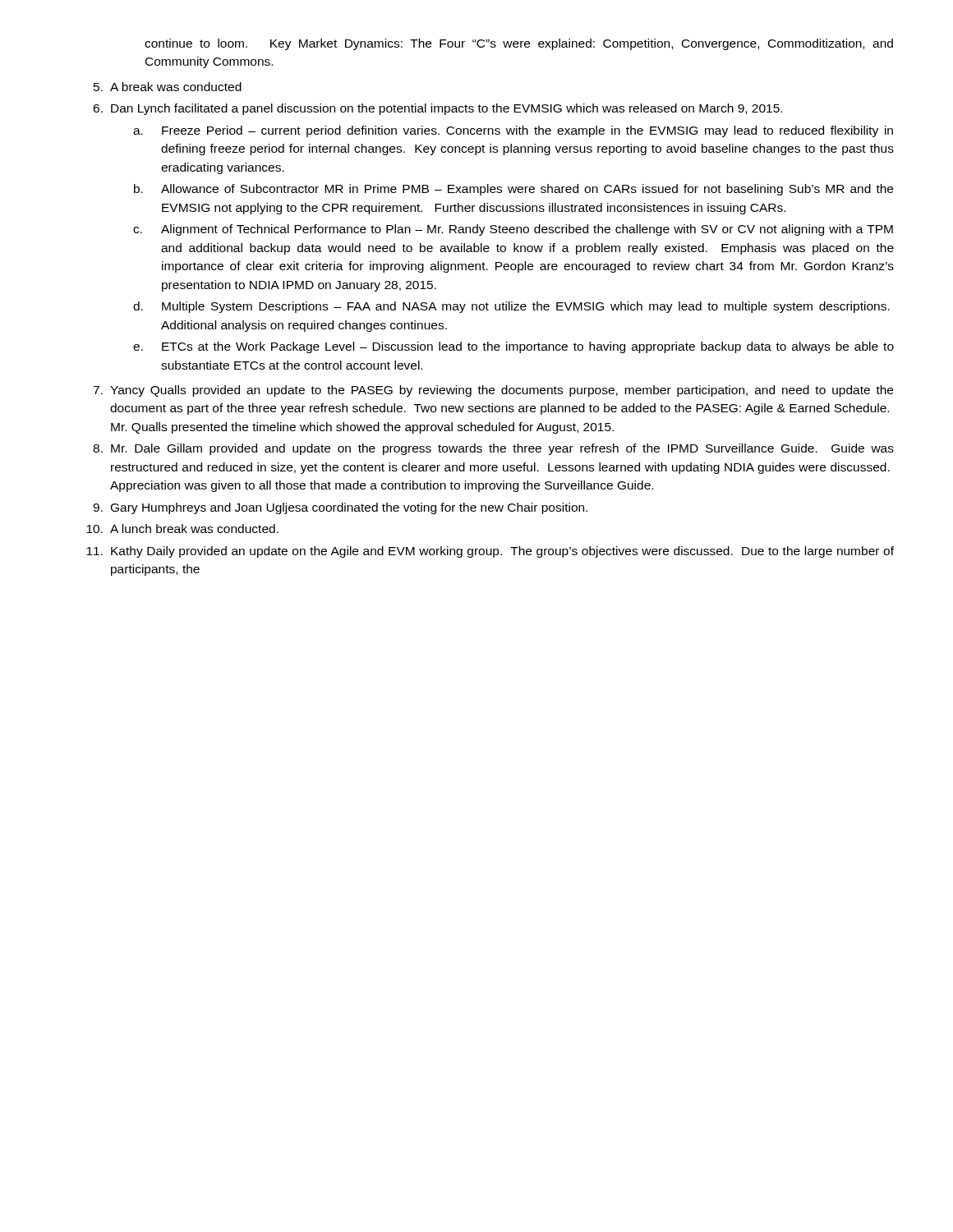Point to the block beginning "9. Gary Humphreys and Joan Ugljesa"

click(483, 508)
